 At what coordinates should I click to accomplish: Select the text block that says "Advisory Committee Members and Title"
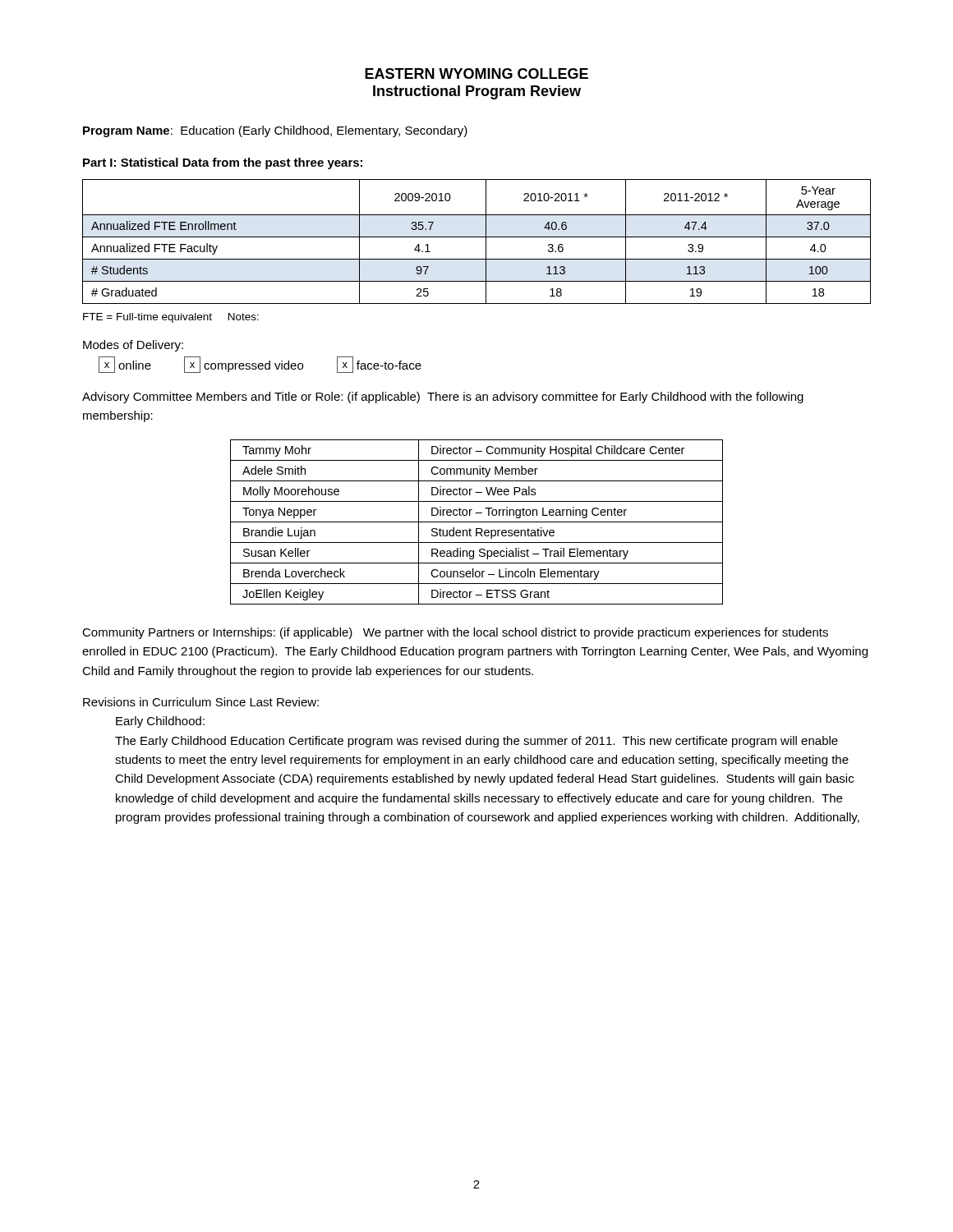(x=443, y=406)
